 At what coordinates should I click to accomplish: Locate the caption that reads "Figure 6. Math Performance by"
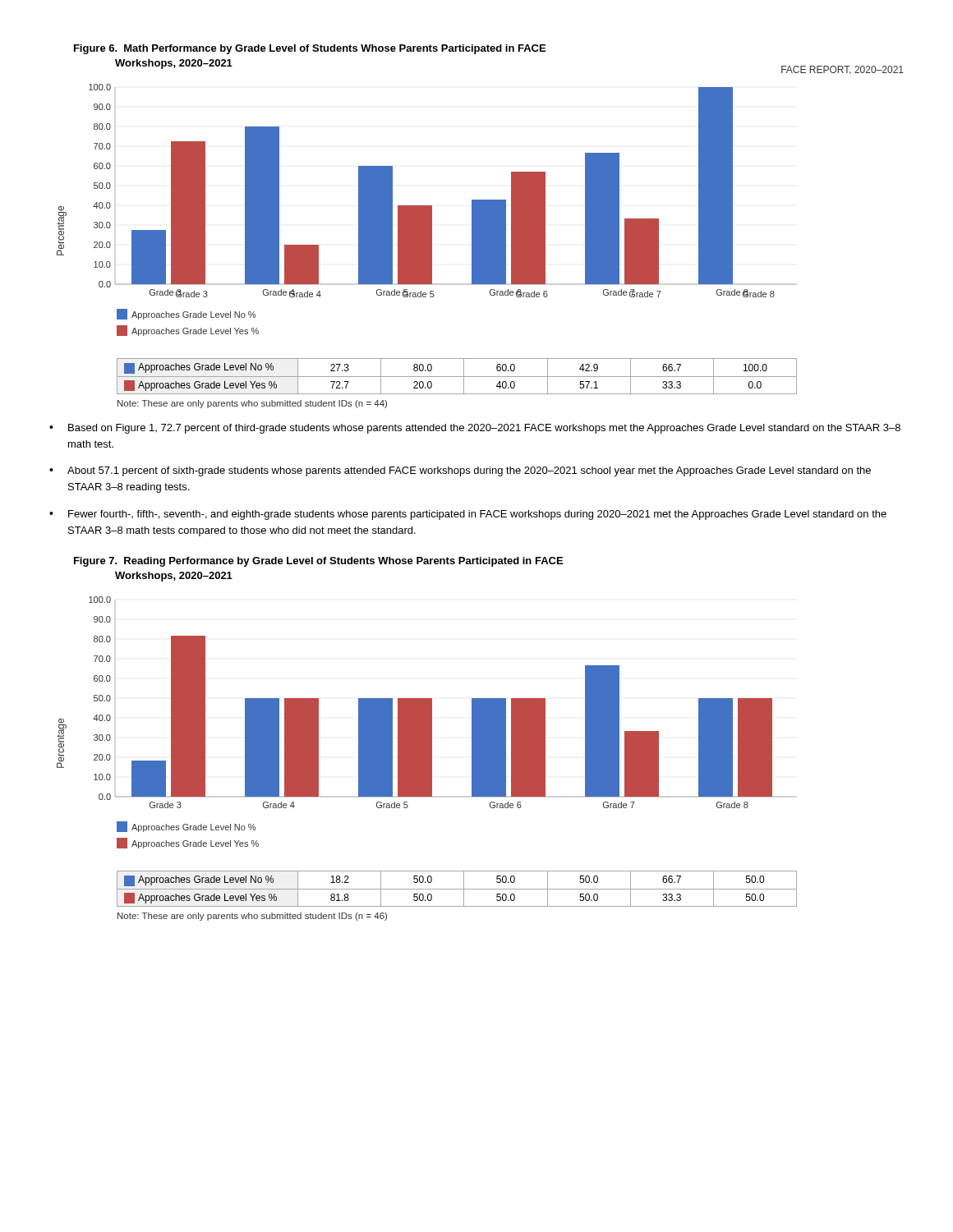[476, 56]
